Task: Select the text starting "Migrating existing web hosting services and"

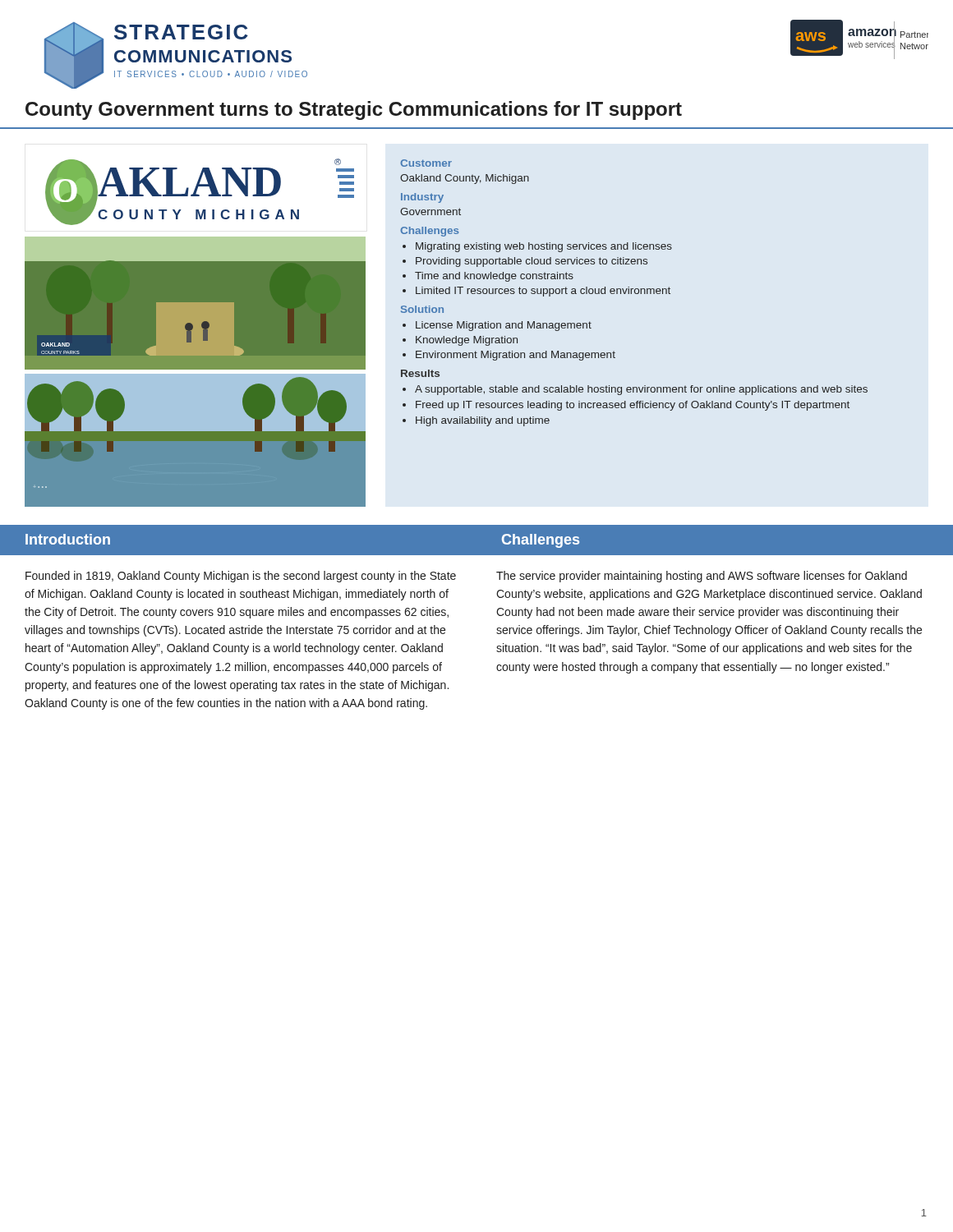Action: (x=543, y=246)
